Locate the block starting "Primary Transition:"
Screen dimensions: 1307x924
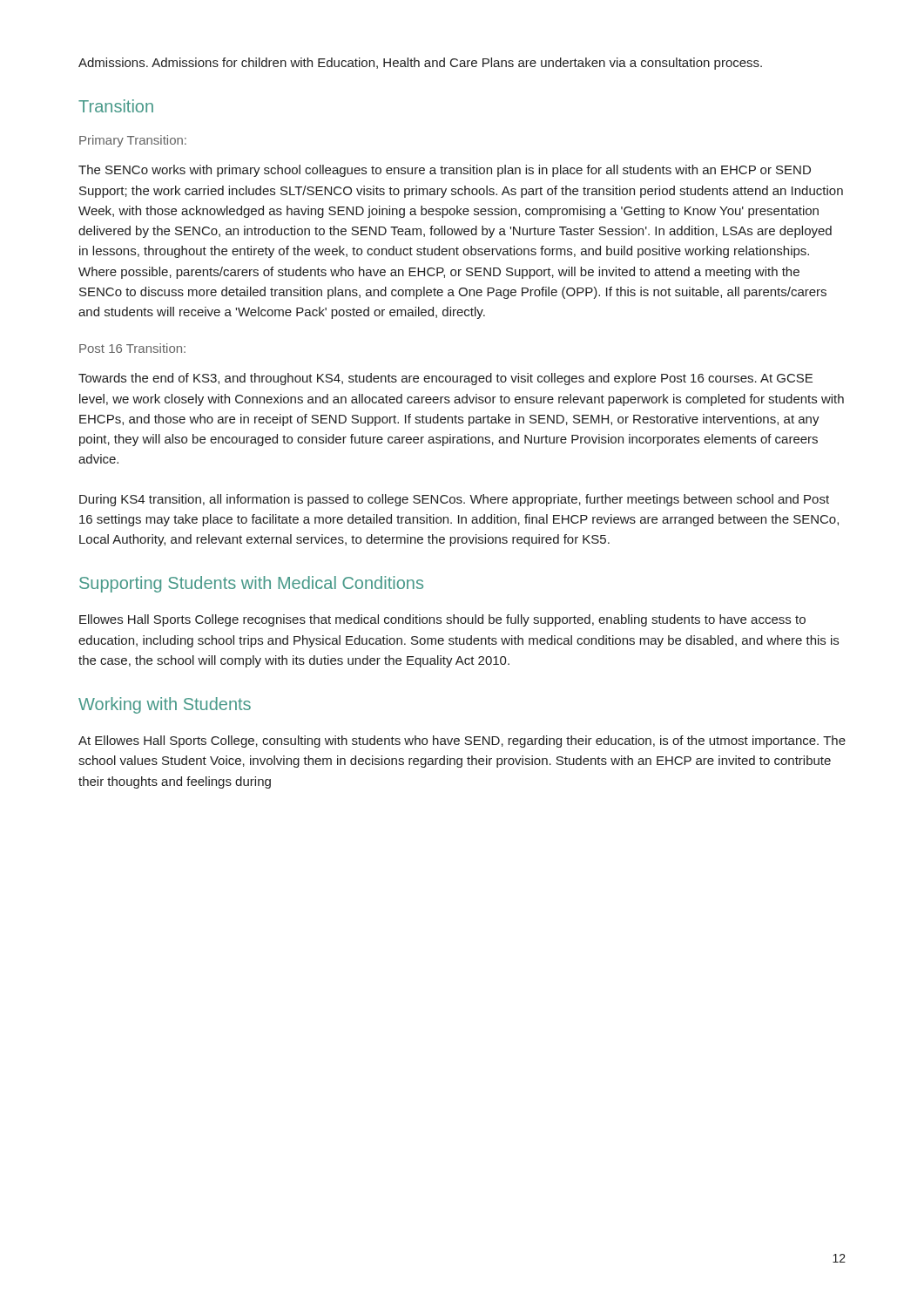pyautogui.click(x=133, y=140)
